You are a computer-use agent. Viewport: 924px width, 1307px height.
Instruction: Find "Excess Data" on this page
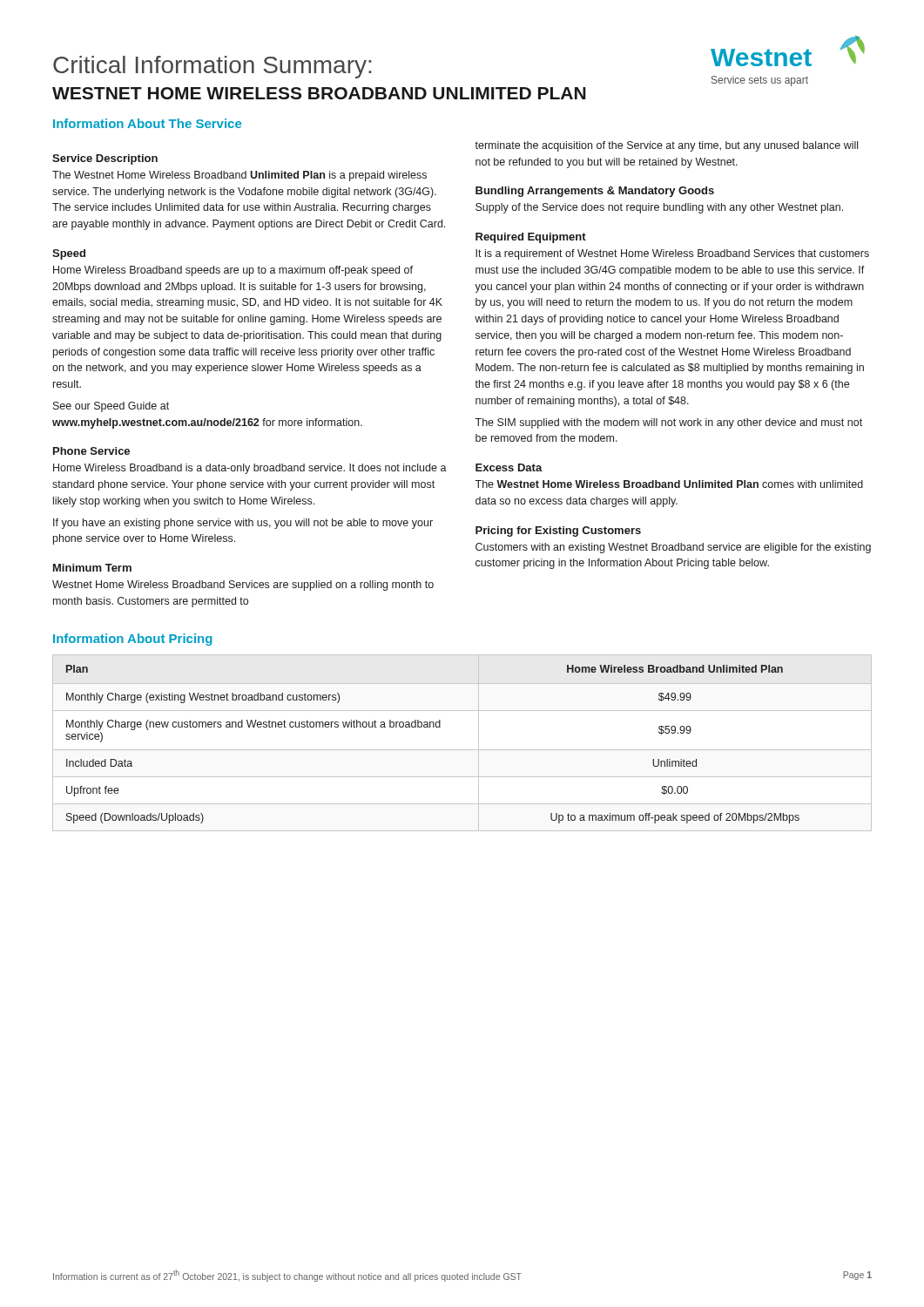point(508,468)
